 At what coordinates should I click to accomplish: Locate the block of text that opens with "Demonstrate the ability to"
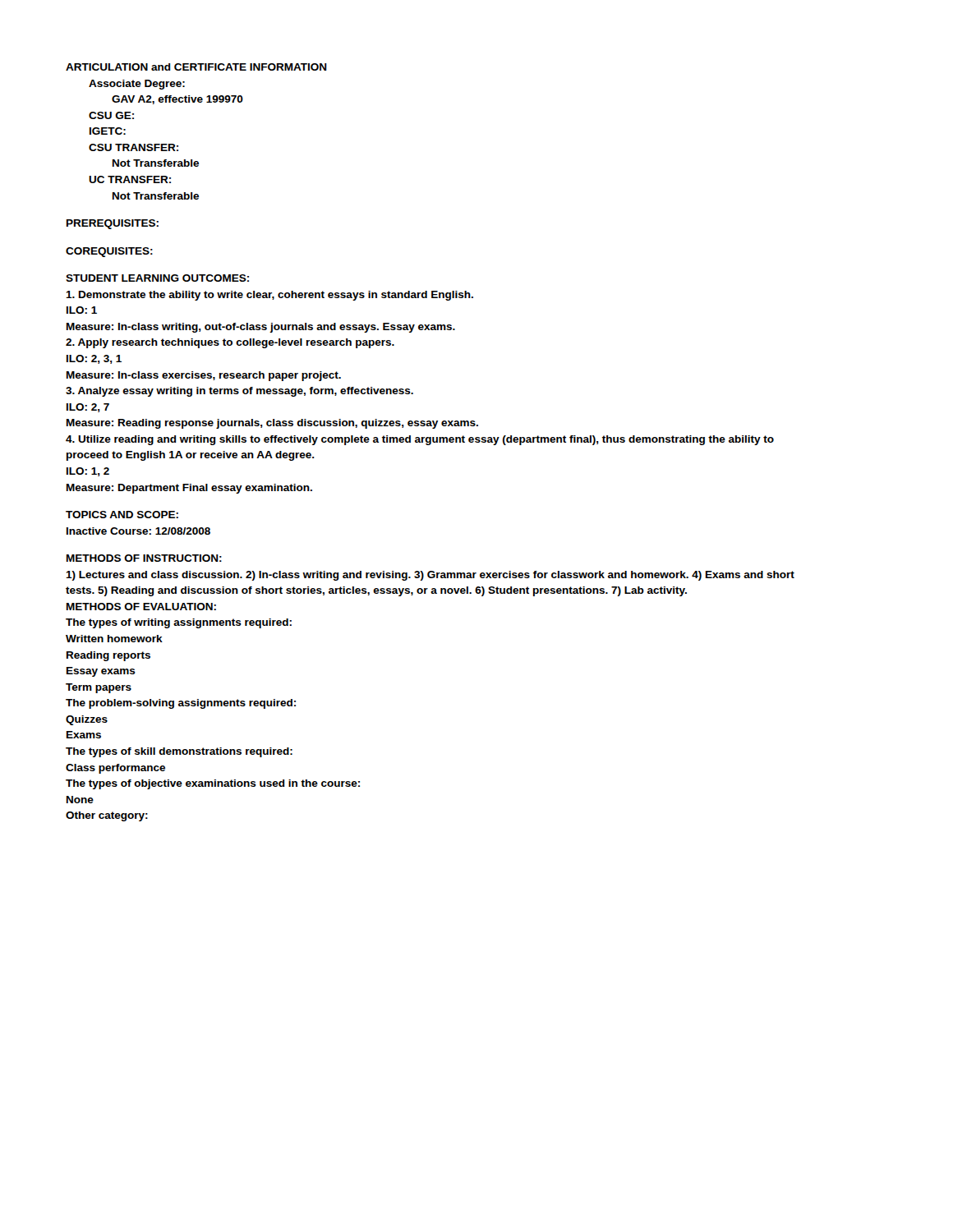[270, 310]
